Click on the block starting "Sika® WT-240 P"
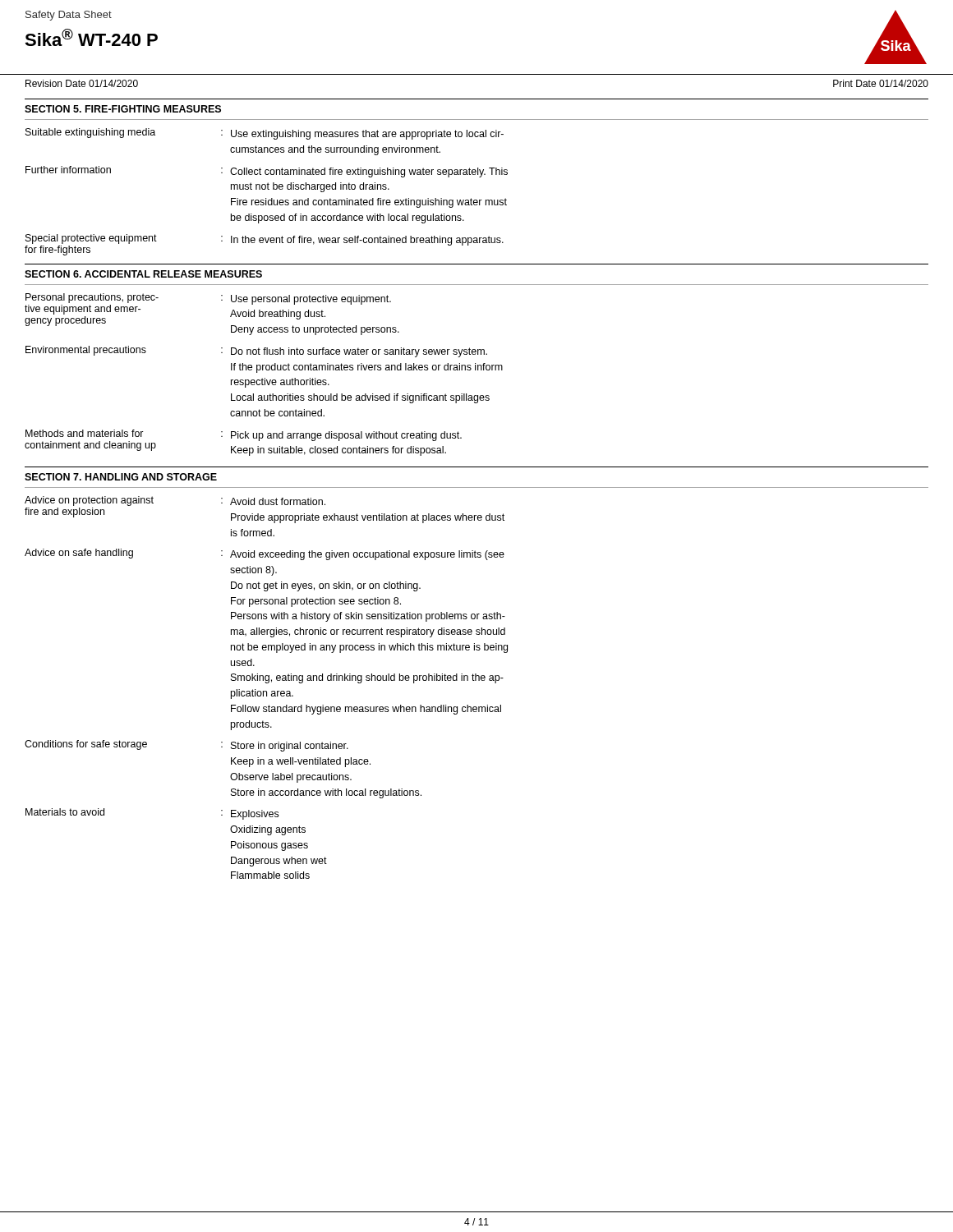The image size is (953, 1232). [x=91, y=38]
